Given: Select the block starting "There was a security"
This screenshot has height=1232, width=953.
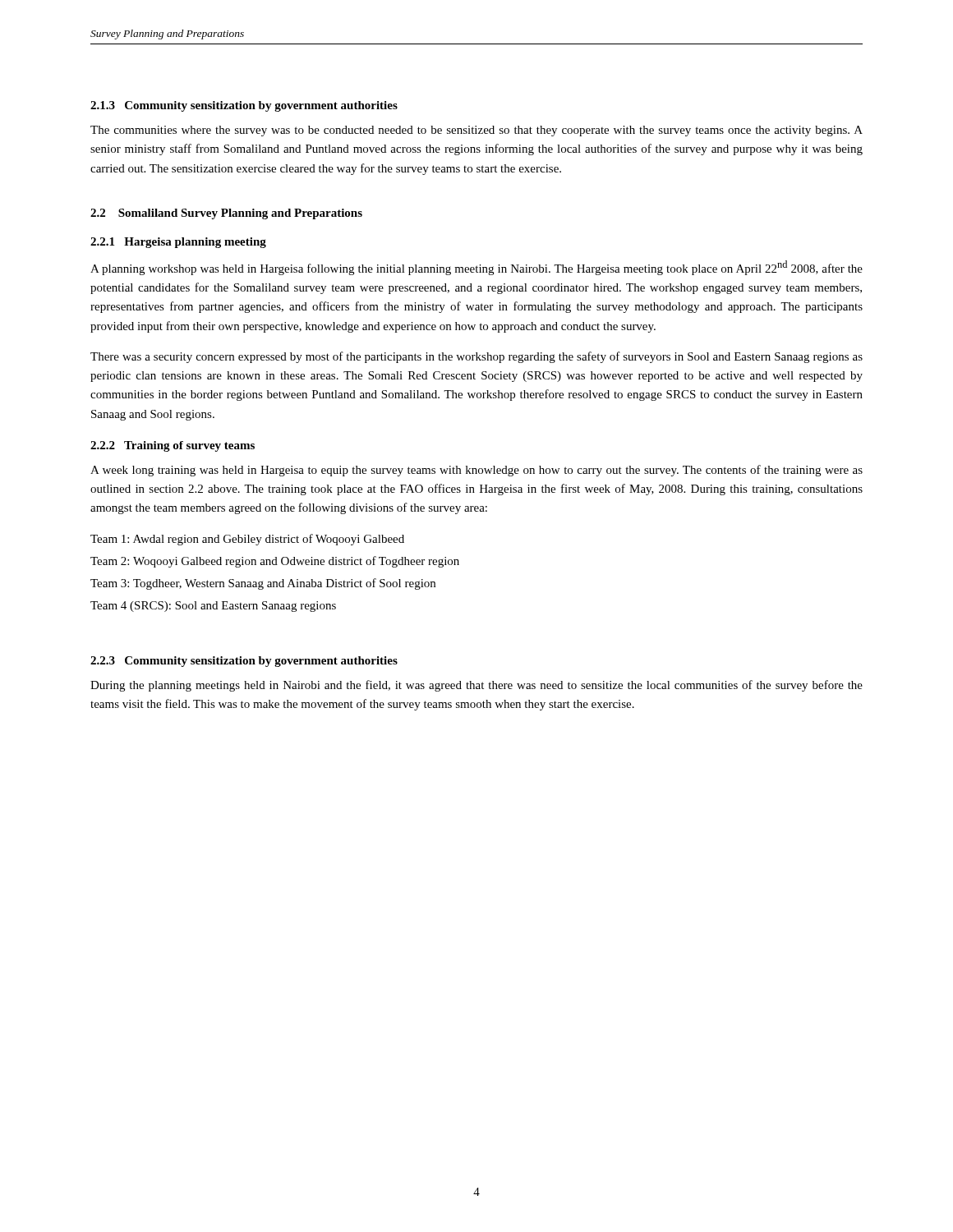Looking at the screenshot, I should coord(476,385).
